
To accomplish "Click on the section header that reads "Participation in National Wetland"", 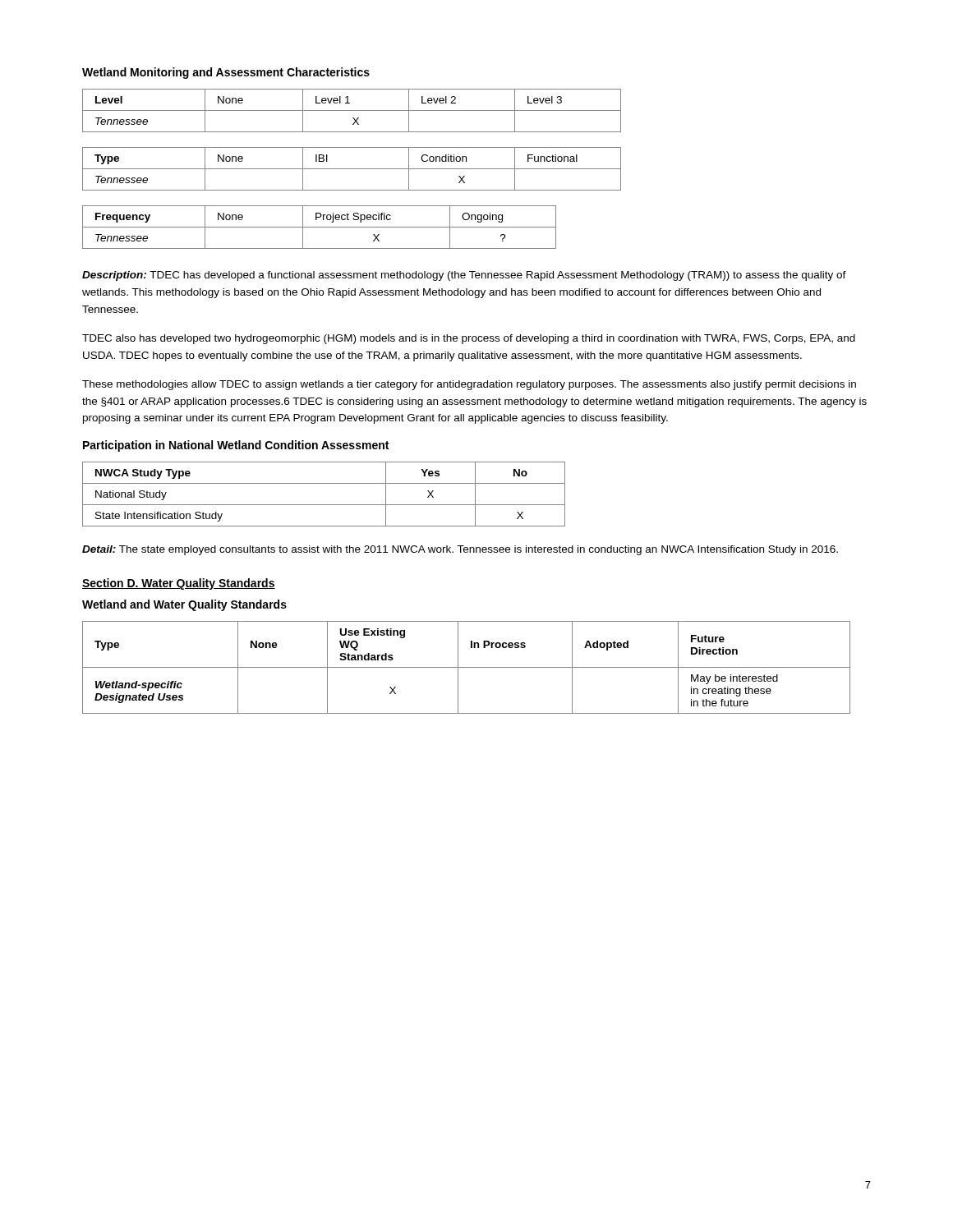I will (236, 445).
